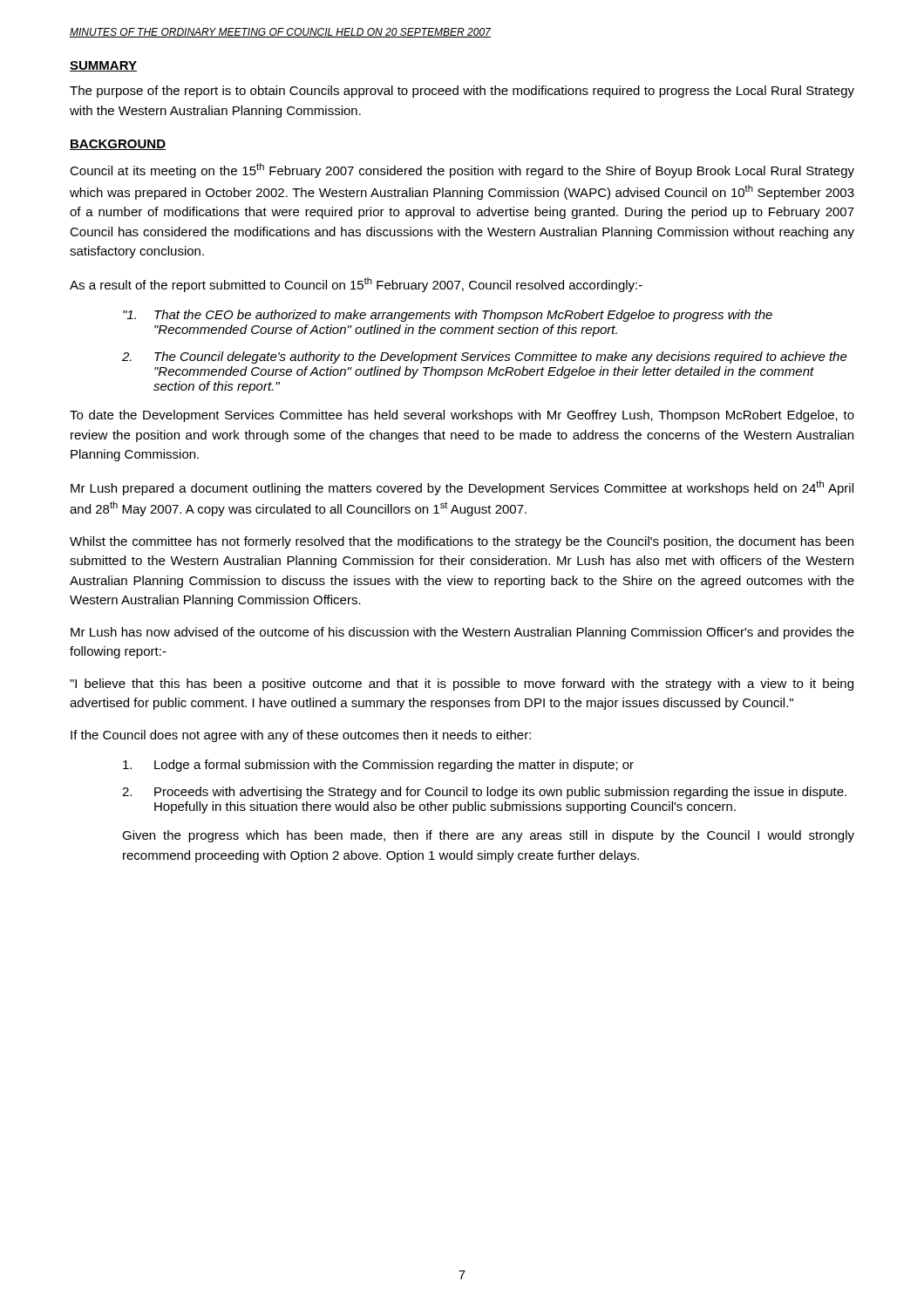Select the text block that reads ""I believe that"
Viewport: 924px width, 1308px height.
click(462, 693)
